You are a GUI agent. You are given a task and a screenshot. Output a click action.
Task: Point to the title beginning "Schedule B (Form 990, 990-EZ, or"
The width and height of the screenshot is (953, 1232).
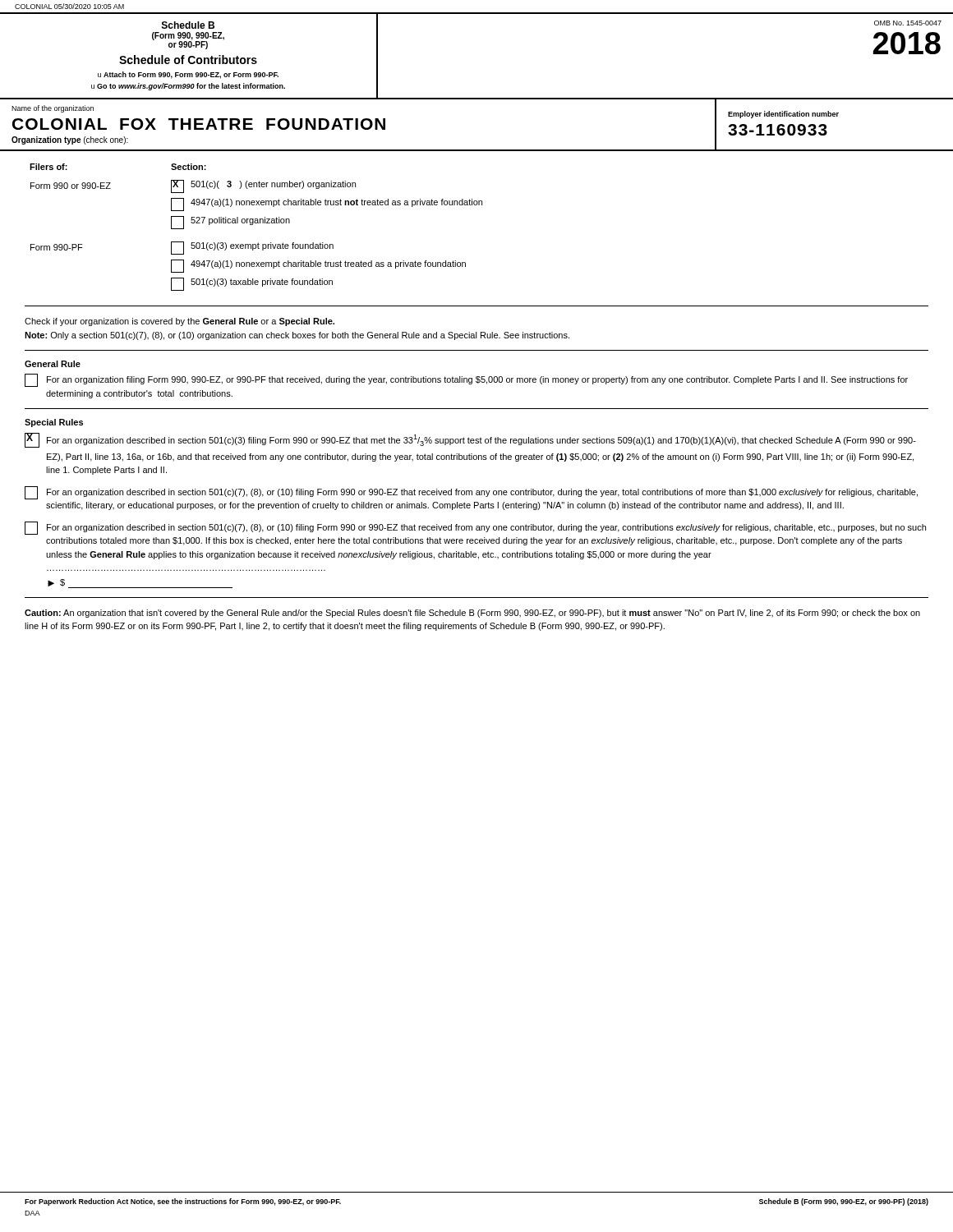point(188,56)
